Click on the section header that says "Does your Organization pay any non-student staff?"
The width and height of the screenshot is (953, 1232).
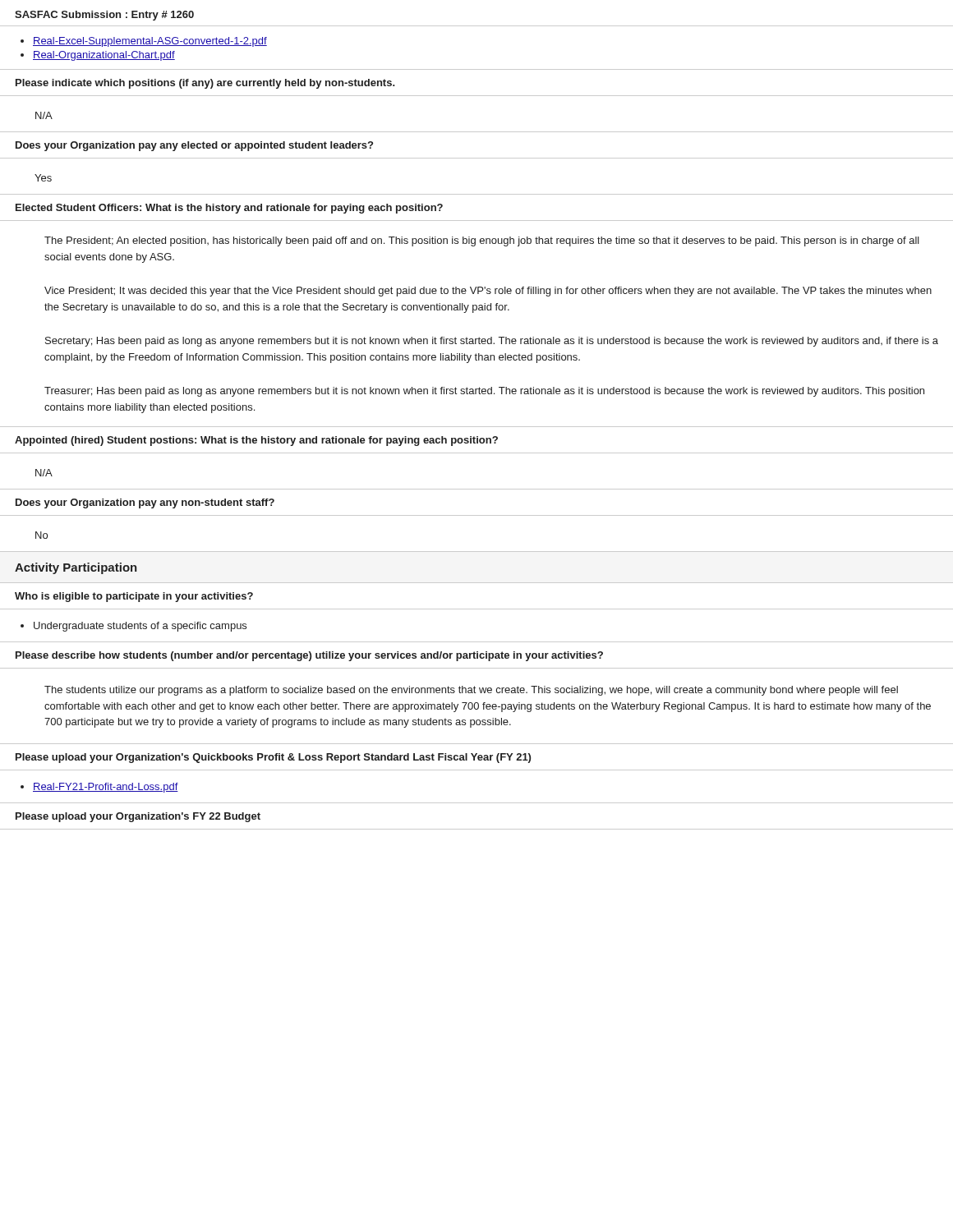tap(145, 502)
